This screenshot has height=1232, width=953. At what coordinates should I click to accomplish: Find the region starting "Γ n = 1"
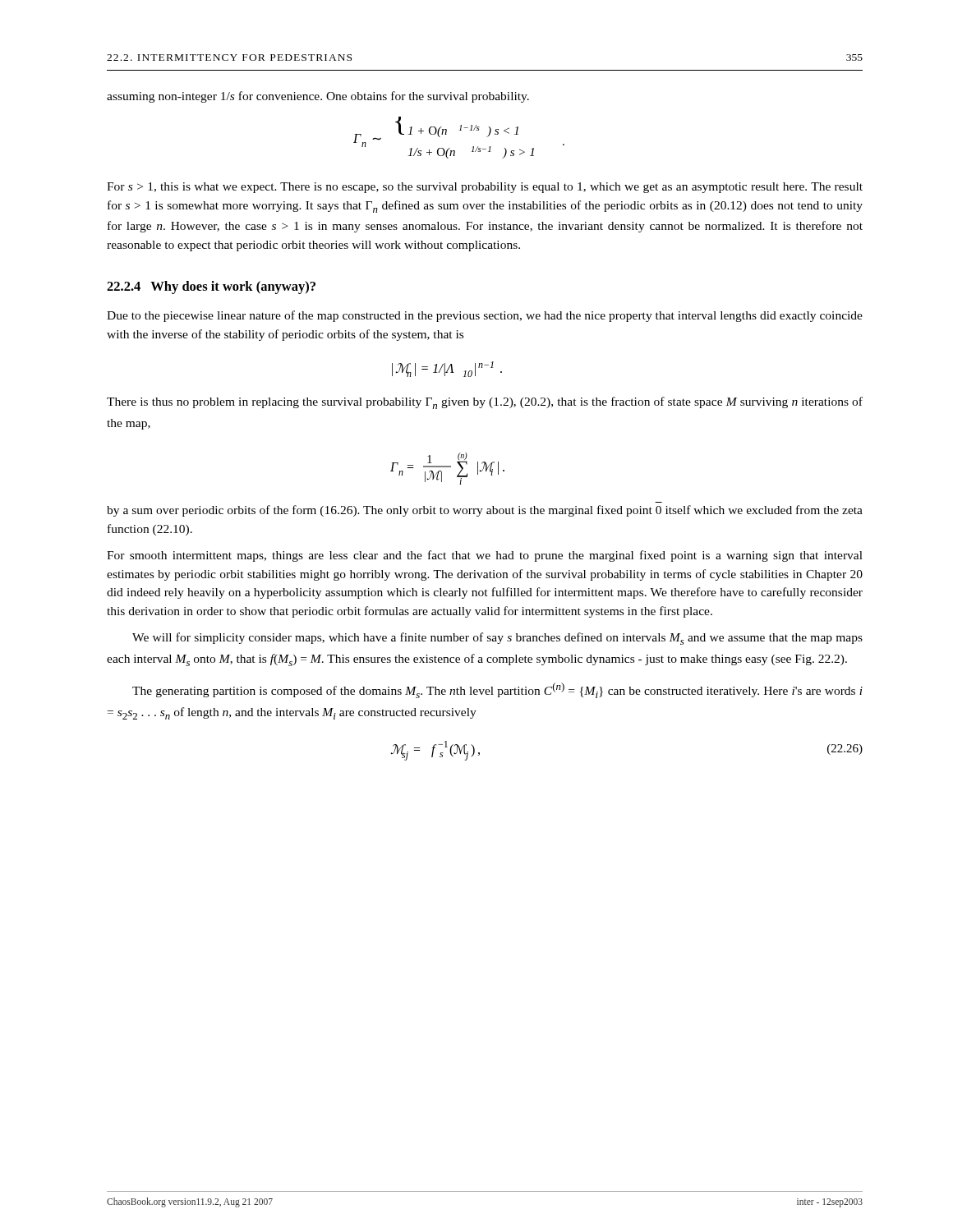pyautogui.click(x=485, y=467)
